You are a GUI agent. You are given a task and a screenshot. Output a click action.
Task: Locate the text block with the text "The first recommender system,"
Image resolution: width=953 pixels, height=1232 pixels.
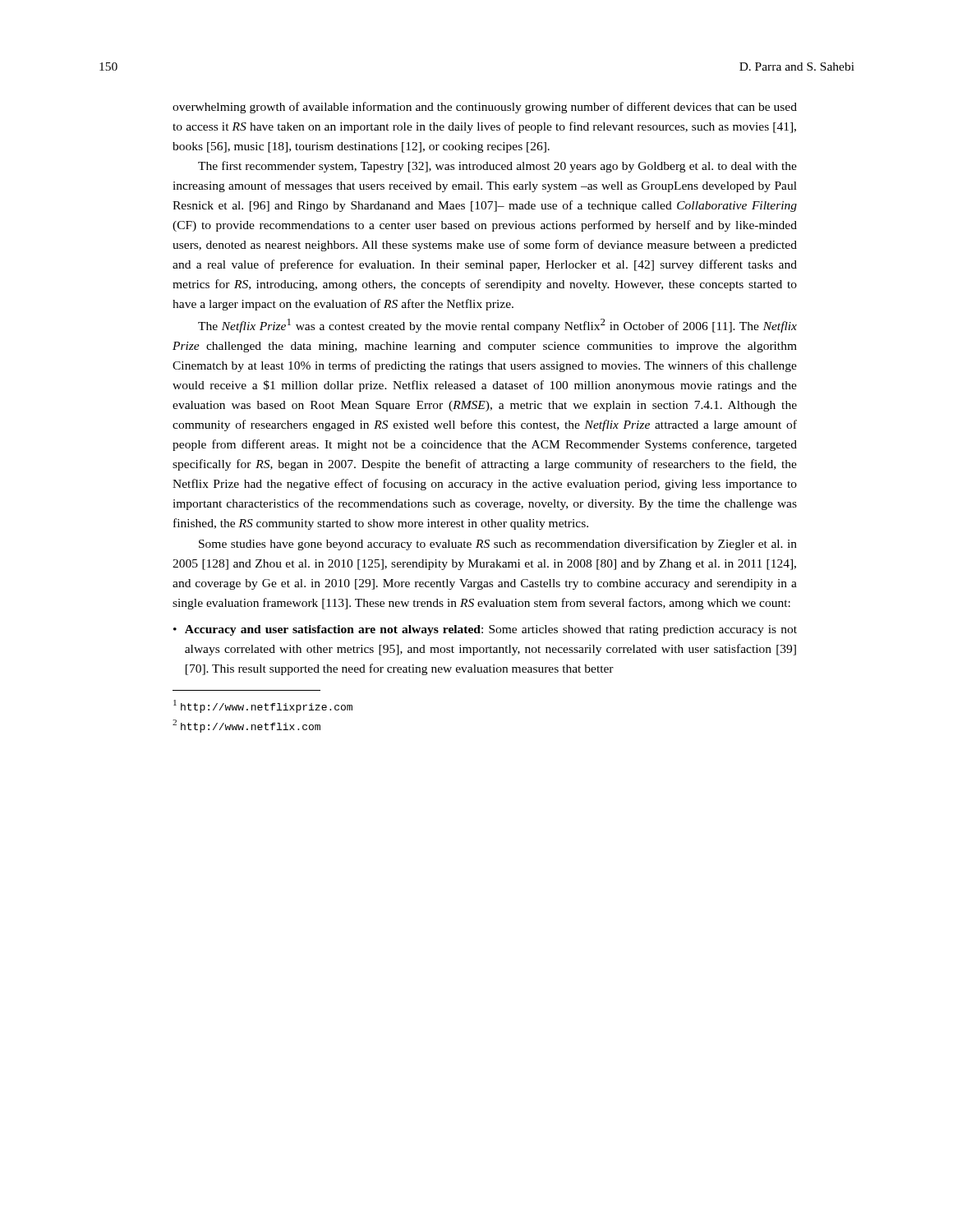point(485,235)
